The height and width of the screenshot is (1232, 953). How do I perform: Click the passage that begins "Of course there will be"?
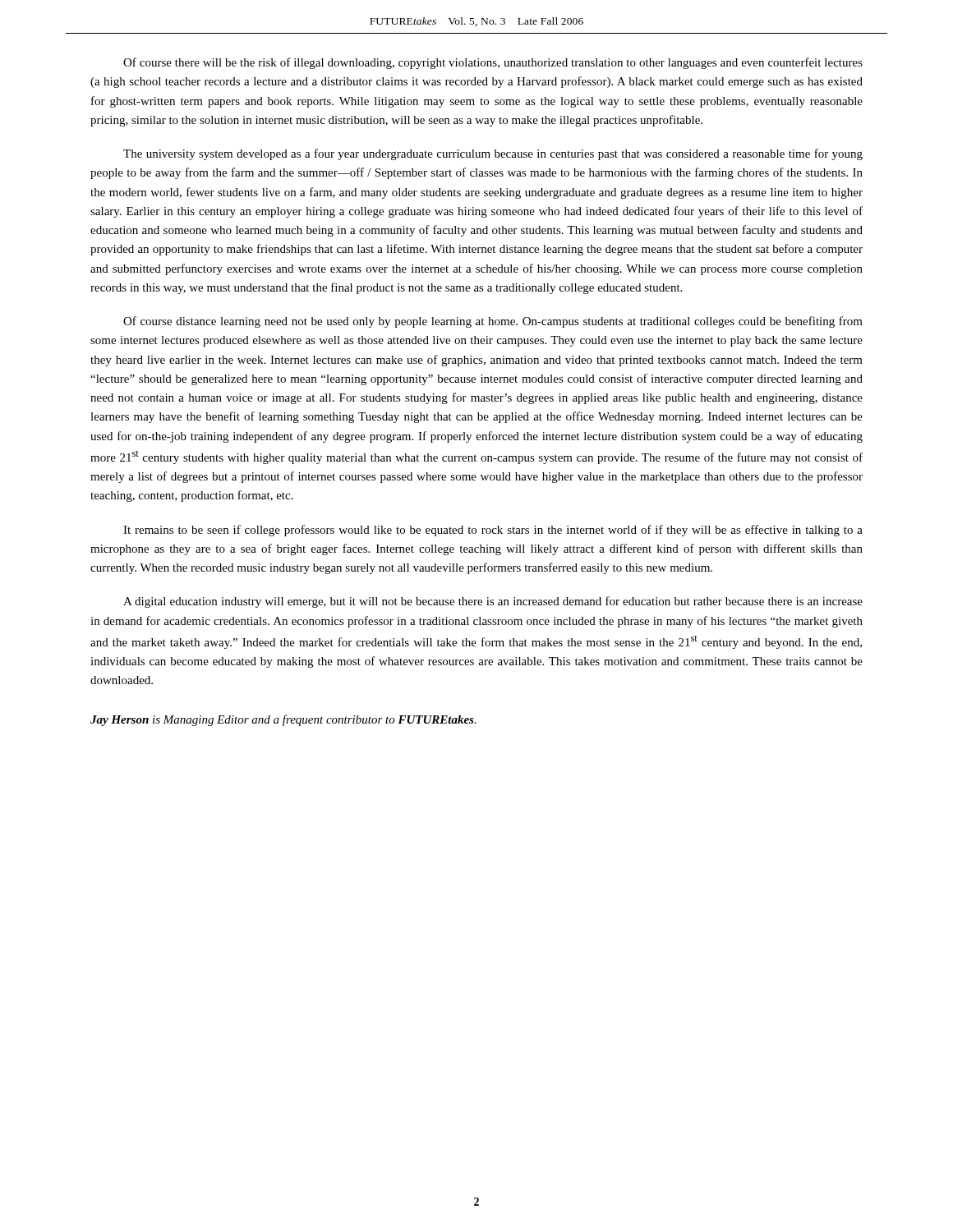point(476,91)
